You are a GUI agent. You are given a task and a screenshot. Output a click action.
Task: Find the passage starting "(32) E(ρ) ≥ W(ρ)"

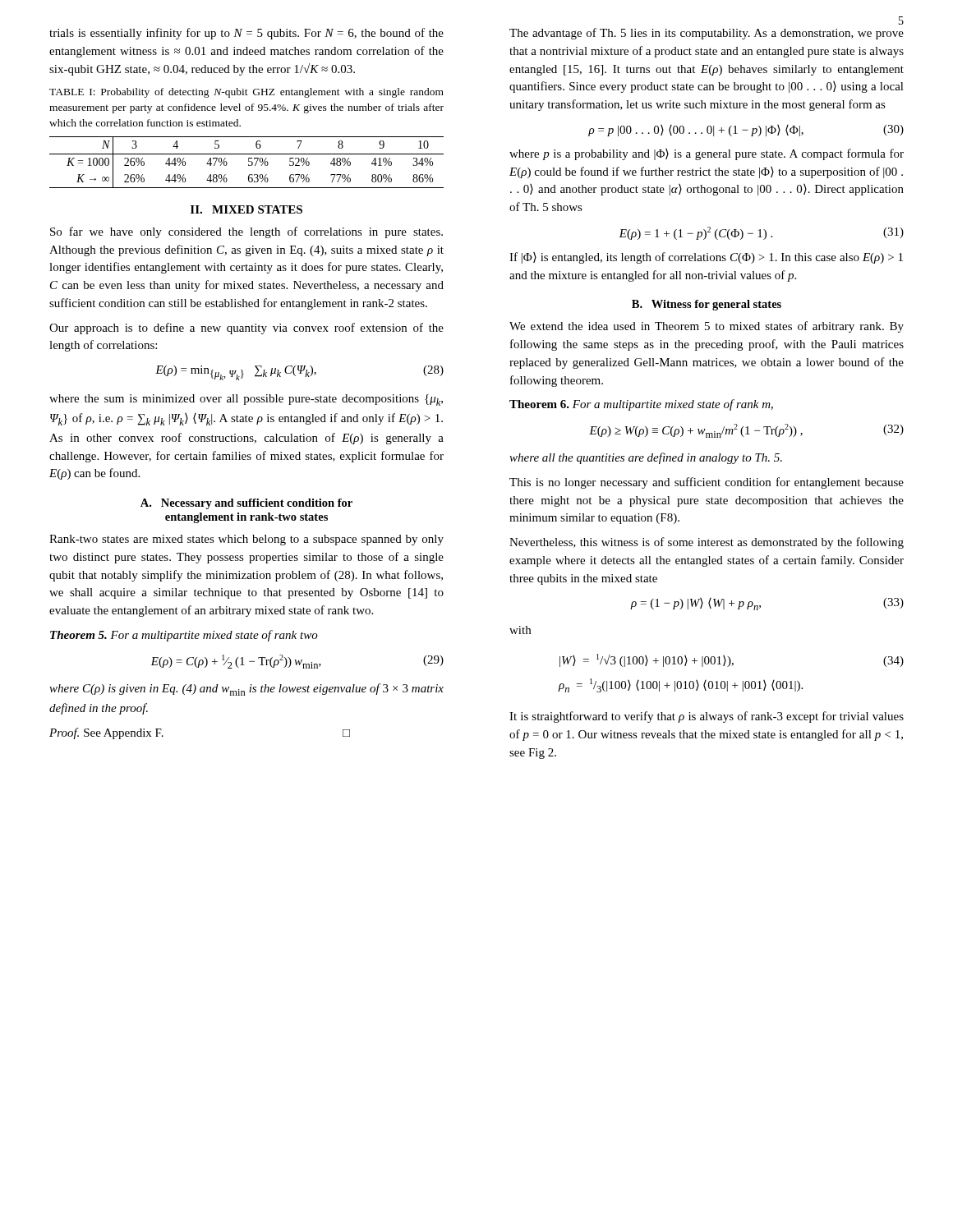point(747,431)
